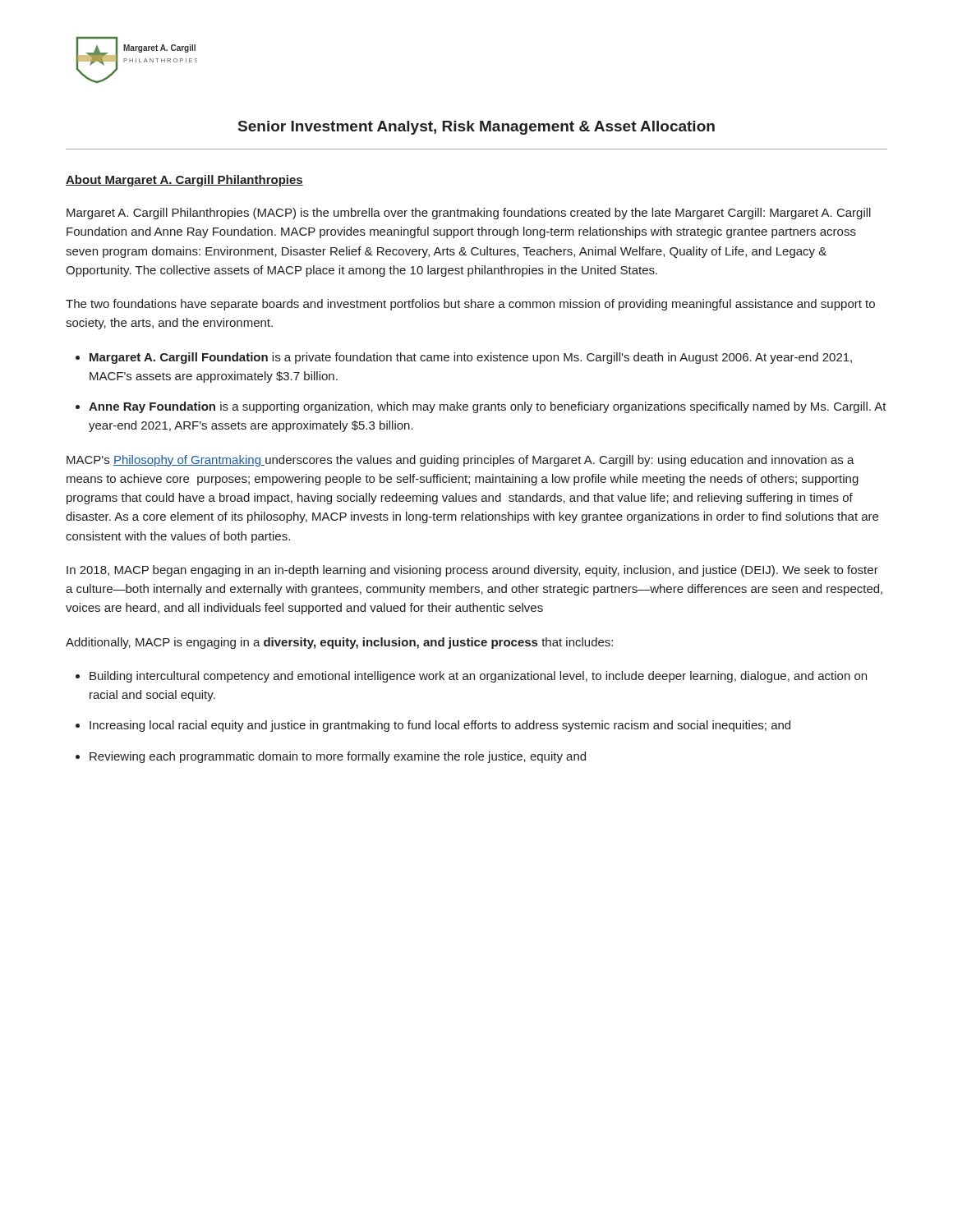Image resolution: width=953 pixels, height=1232 pixels.
Task: Locate the text block containing "In 2018, MACP"
Action: pyautogui.click(x=475, y=588)
